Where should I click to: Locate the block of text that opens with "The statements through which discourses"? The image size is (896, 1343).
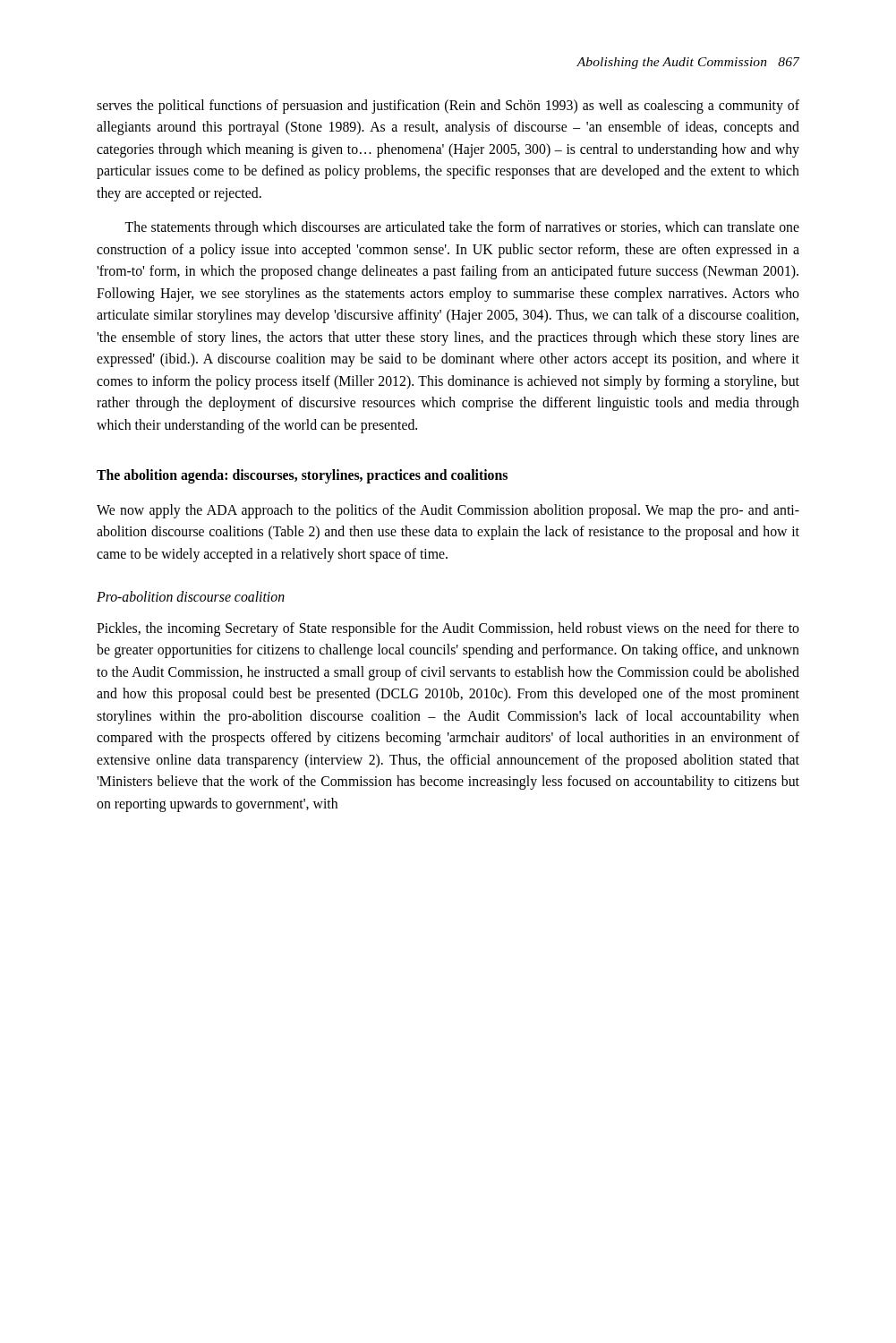point(448,326)
